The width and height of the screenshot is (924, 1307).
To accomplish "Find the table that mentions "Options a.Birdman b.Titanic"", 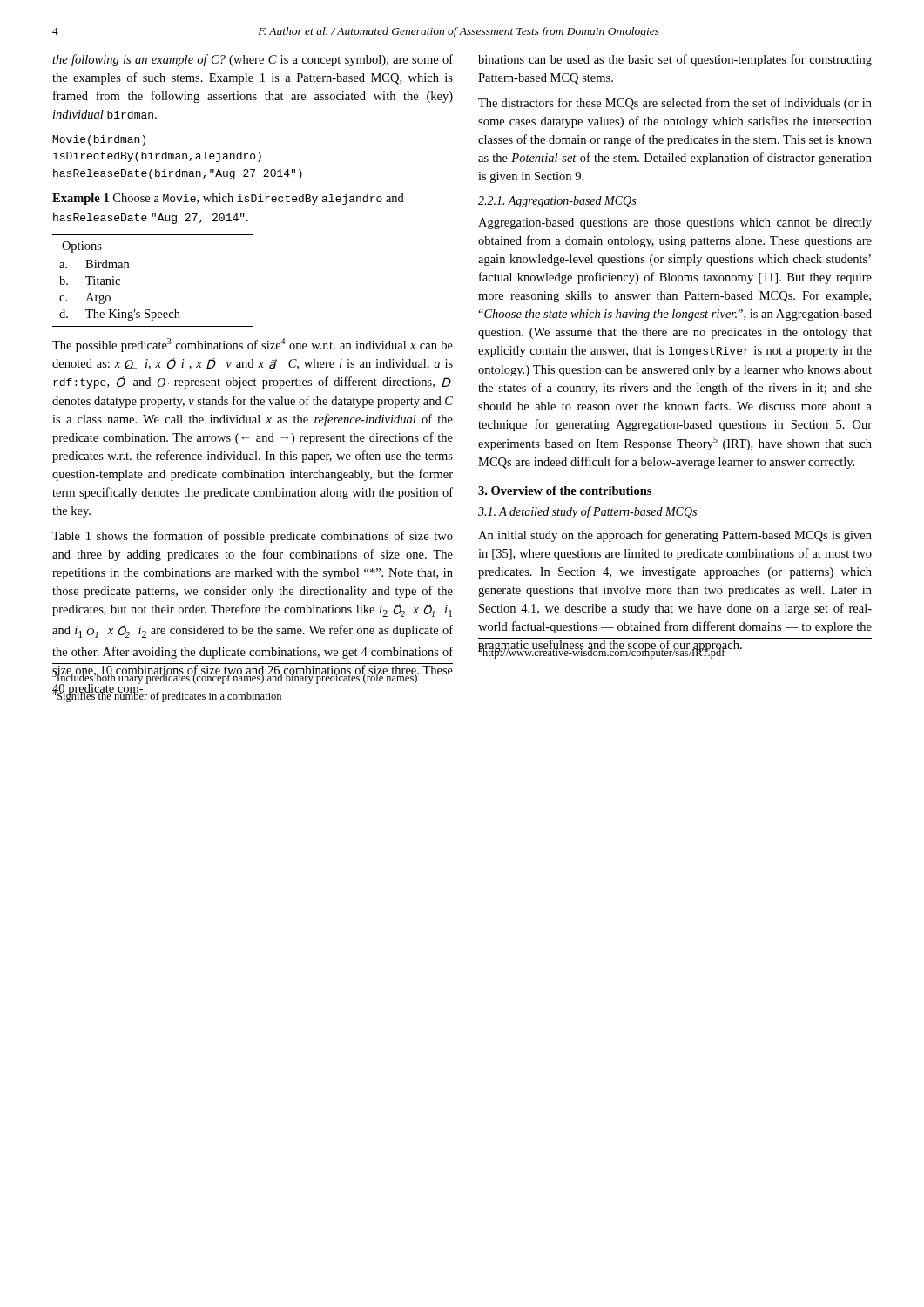I will 253,281.
